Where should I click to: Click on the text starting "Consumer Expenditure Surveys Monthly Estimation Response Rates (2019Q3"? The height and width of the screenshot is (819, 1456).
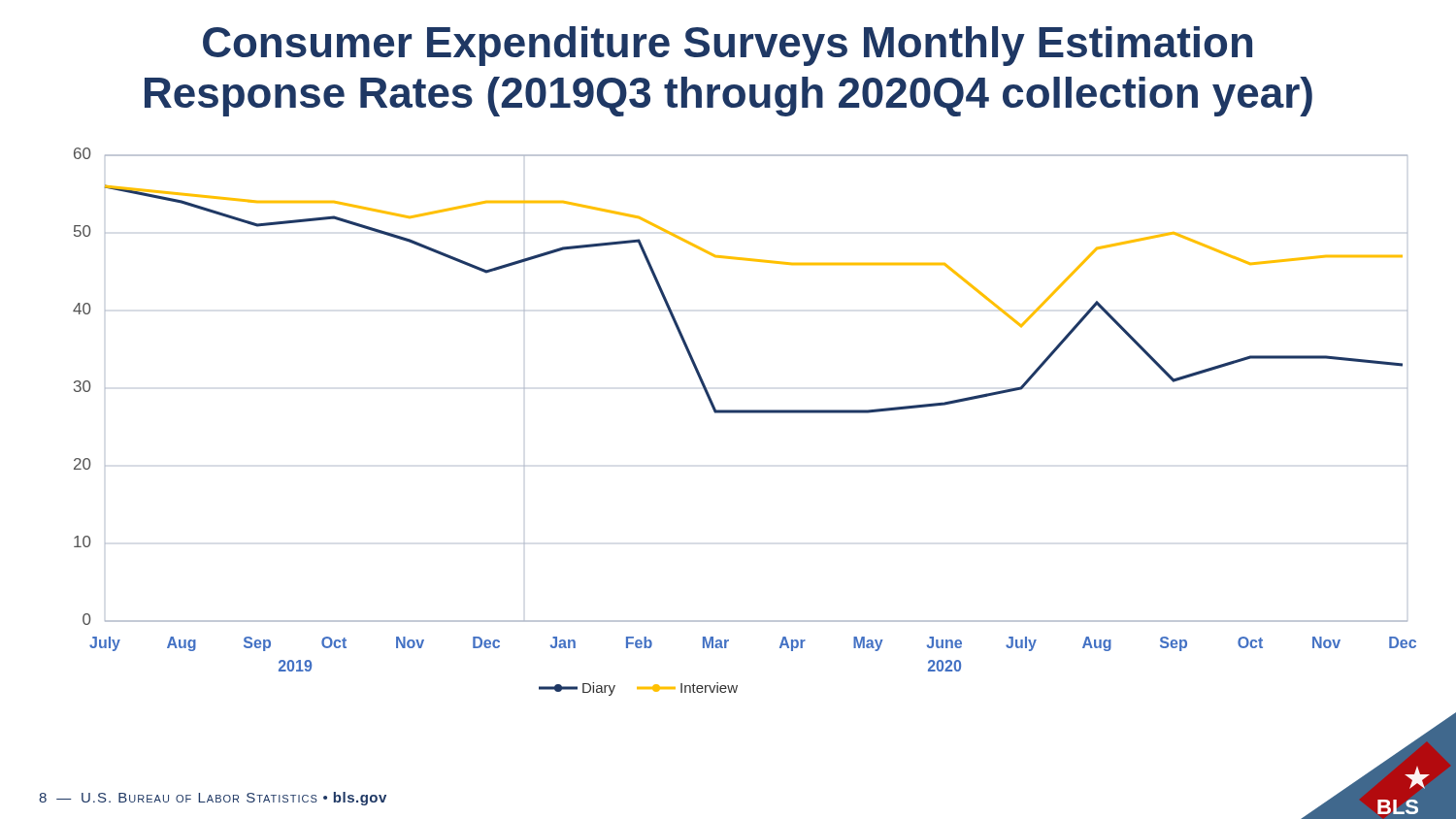click(728, 68)
